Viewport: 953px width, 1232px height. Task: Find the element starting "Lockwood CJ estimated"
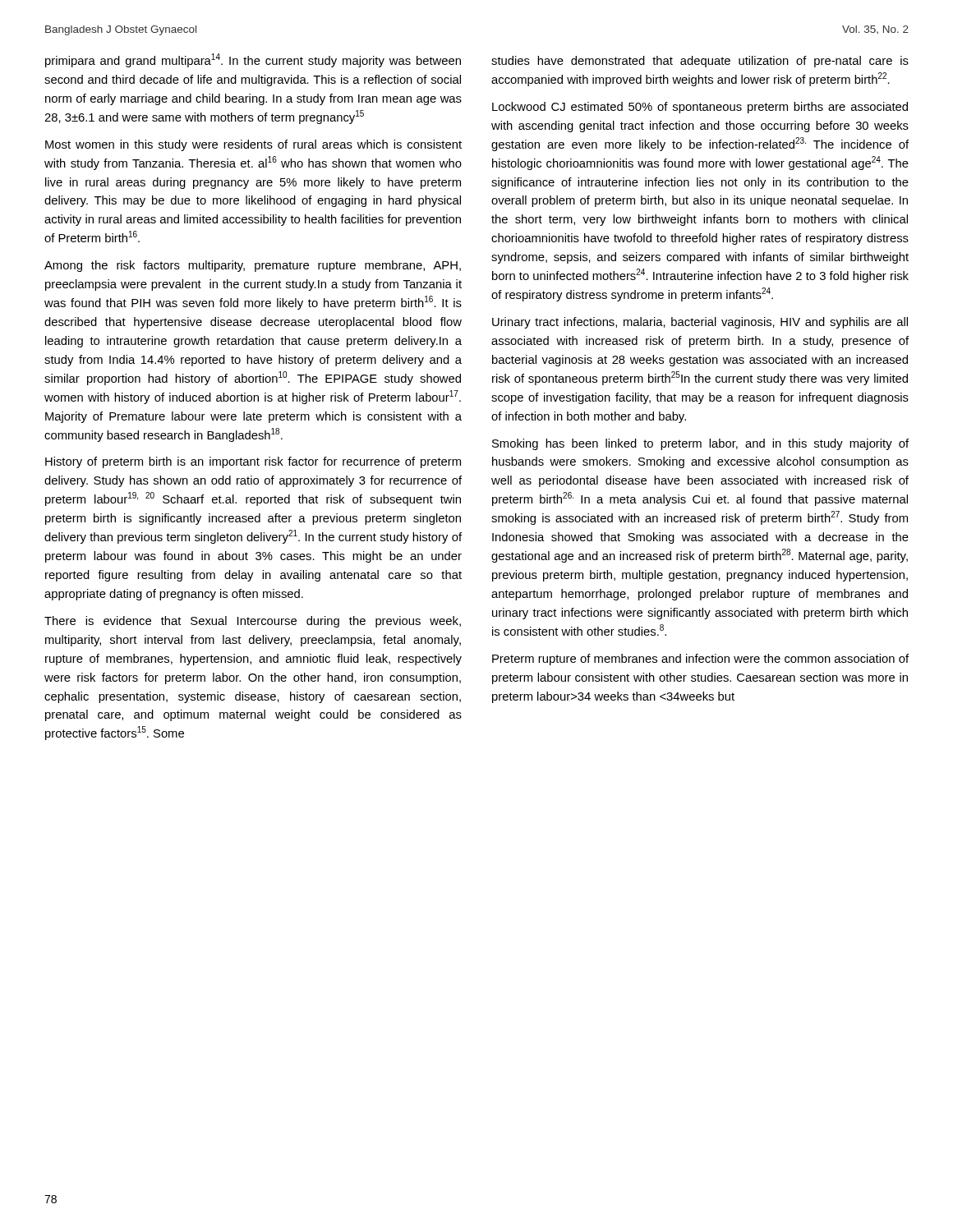700,201
